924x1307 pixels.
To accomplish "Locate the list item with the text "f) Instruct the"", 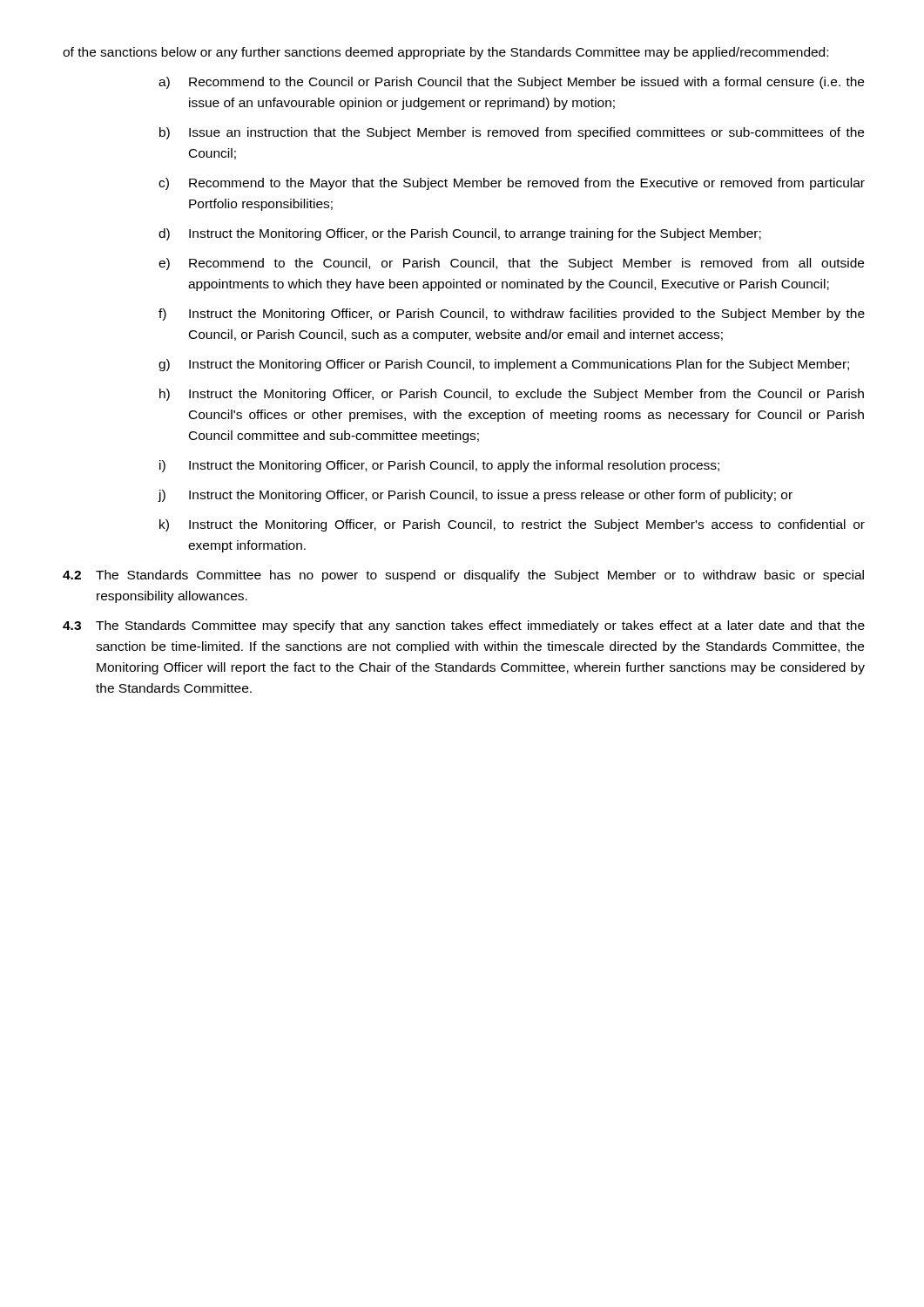I will click(512, 324).
